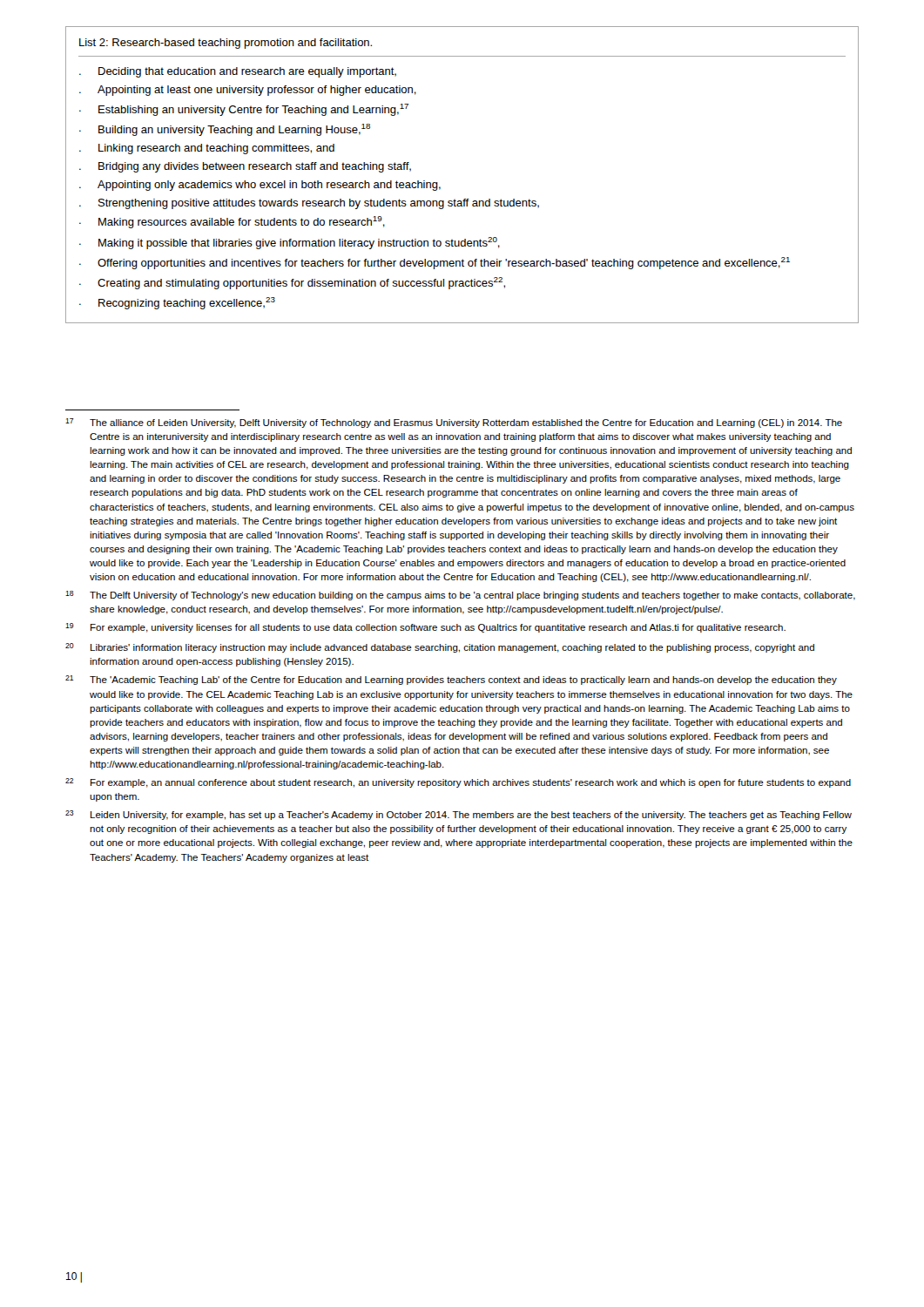Click the passage that begins "22 For example, an annual"
924x1307 pixels.
point(462,790)
